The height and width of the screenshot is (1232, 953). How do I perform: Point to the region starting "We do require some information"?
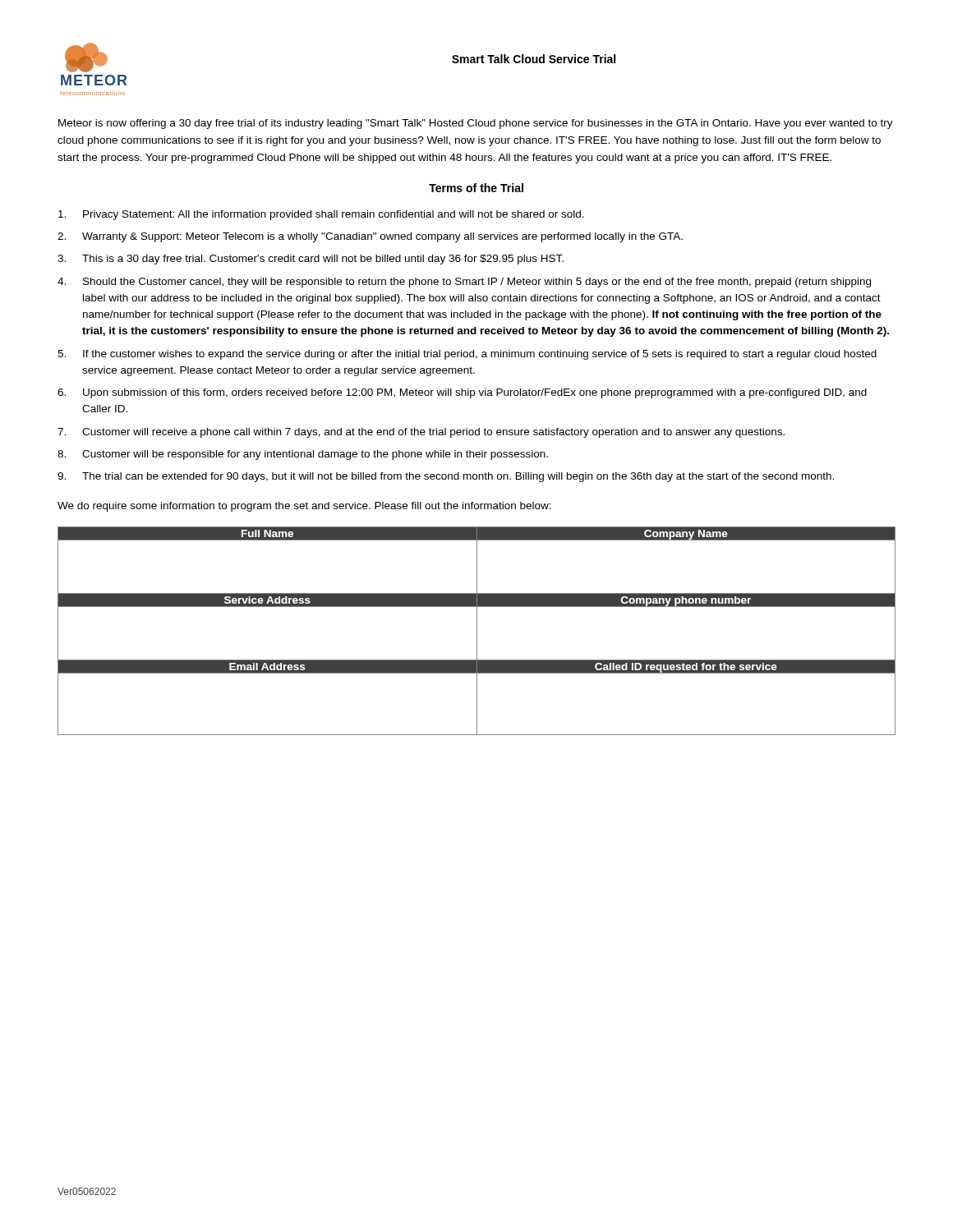click(x=305, y=506)
